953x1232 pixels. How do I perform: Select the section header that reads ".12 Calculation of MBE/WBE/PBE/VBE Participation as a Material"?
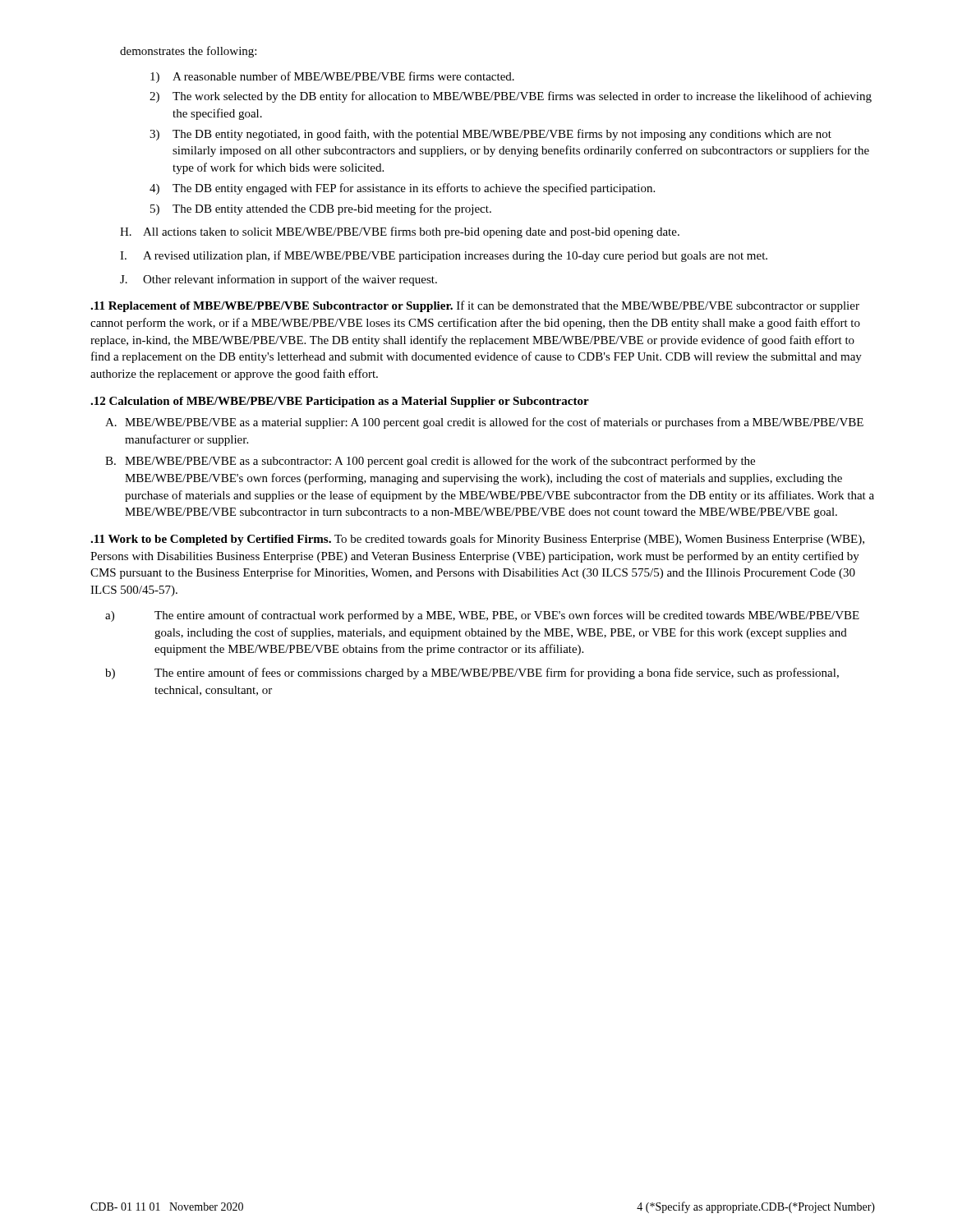pos(340,401)
